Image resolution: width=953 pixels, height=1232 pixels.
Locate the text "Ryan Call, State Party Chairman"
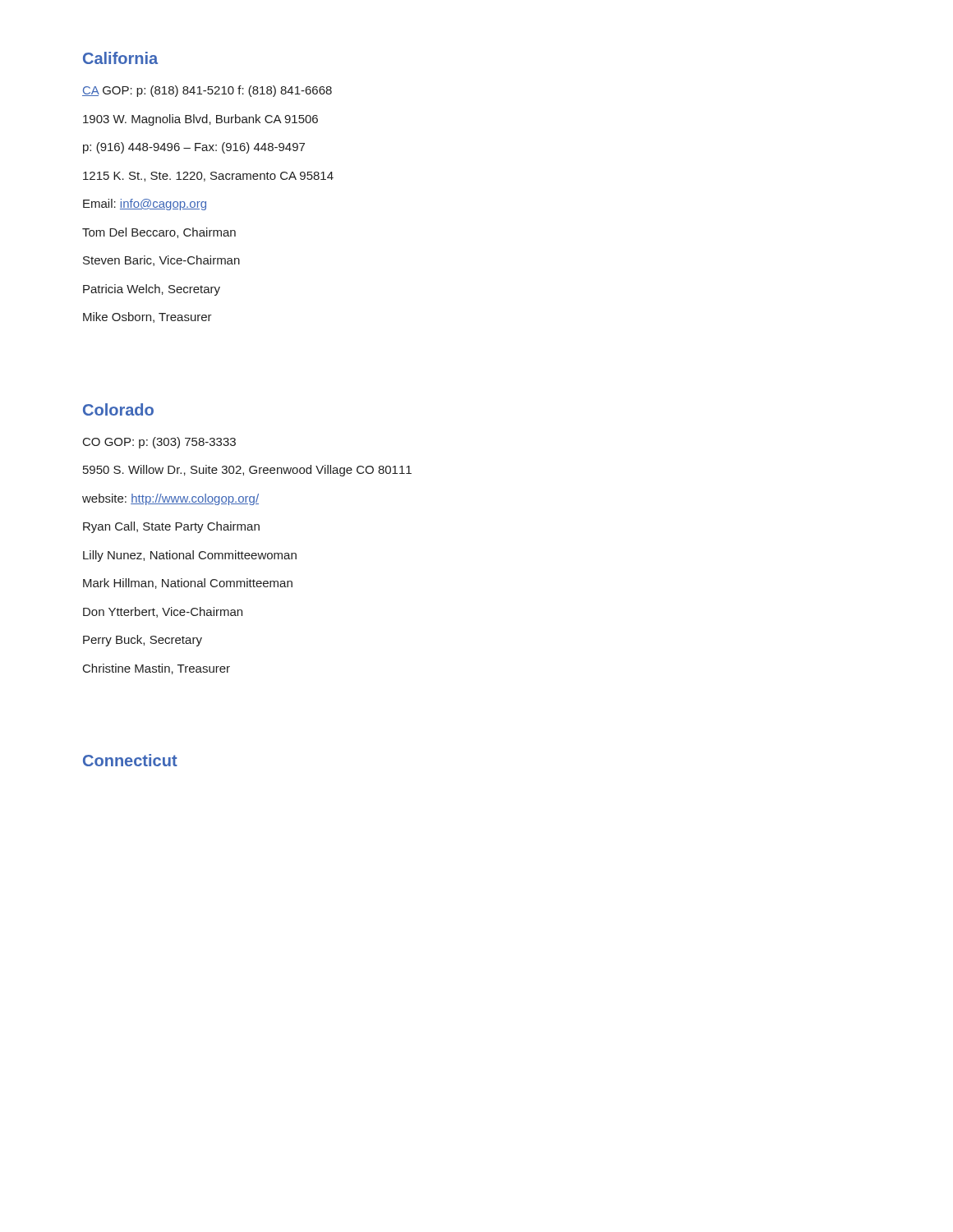(x=171, y=526)
